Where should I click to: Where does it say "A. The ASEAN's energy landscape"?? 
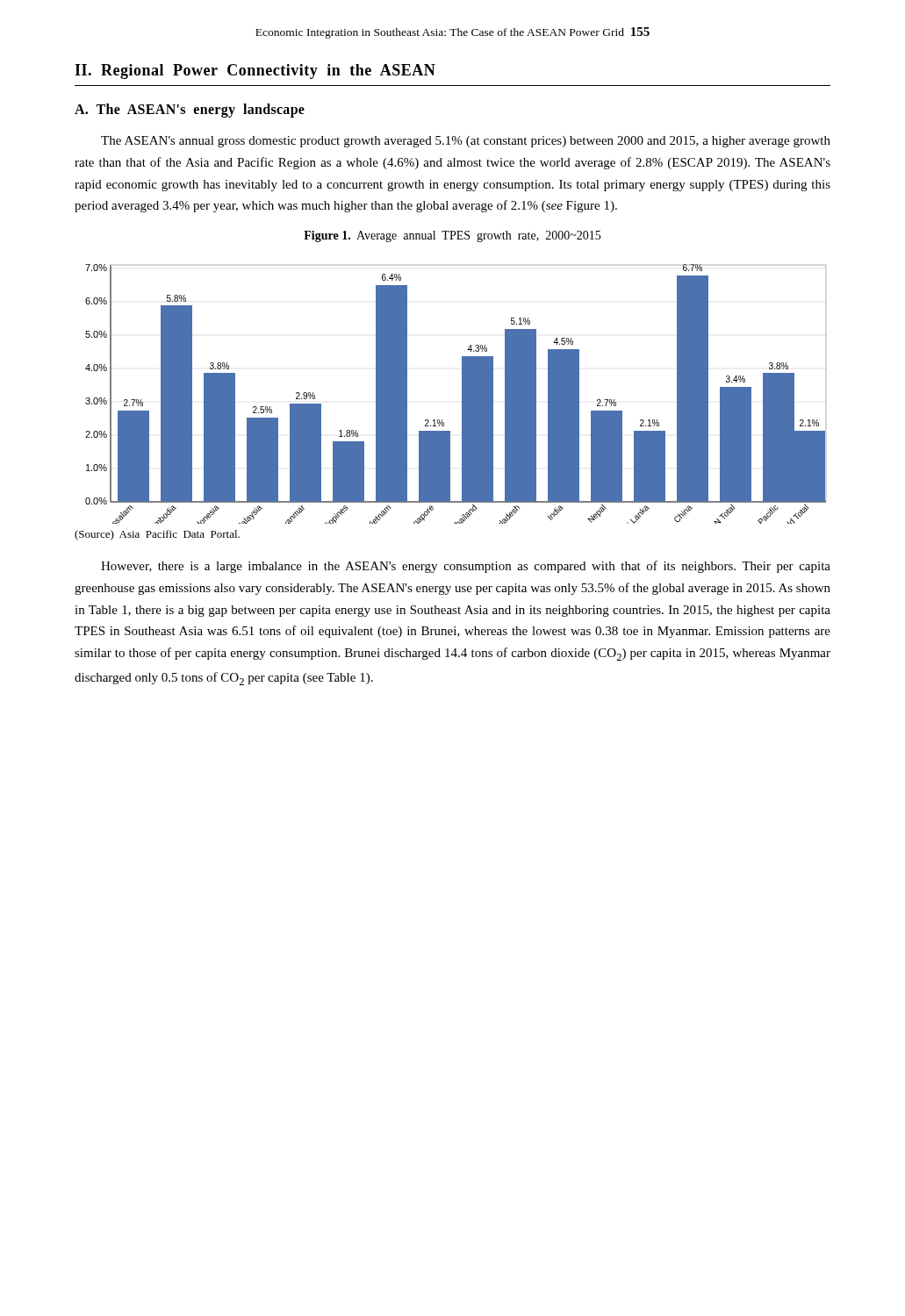pyautogui.click(x=190, y=109)
